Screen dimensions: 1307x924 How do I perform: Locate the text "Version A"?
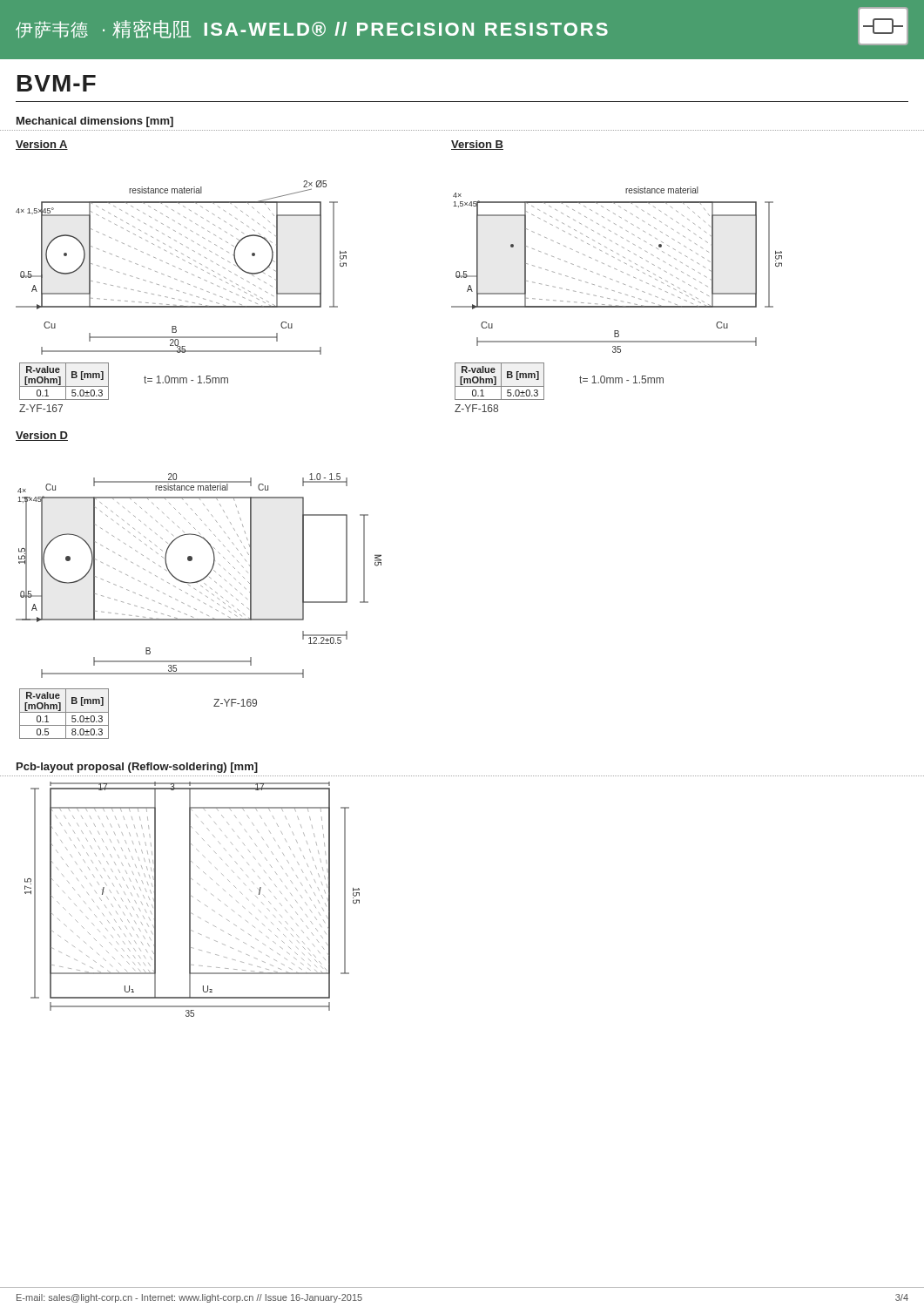coord(42,144)
